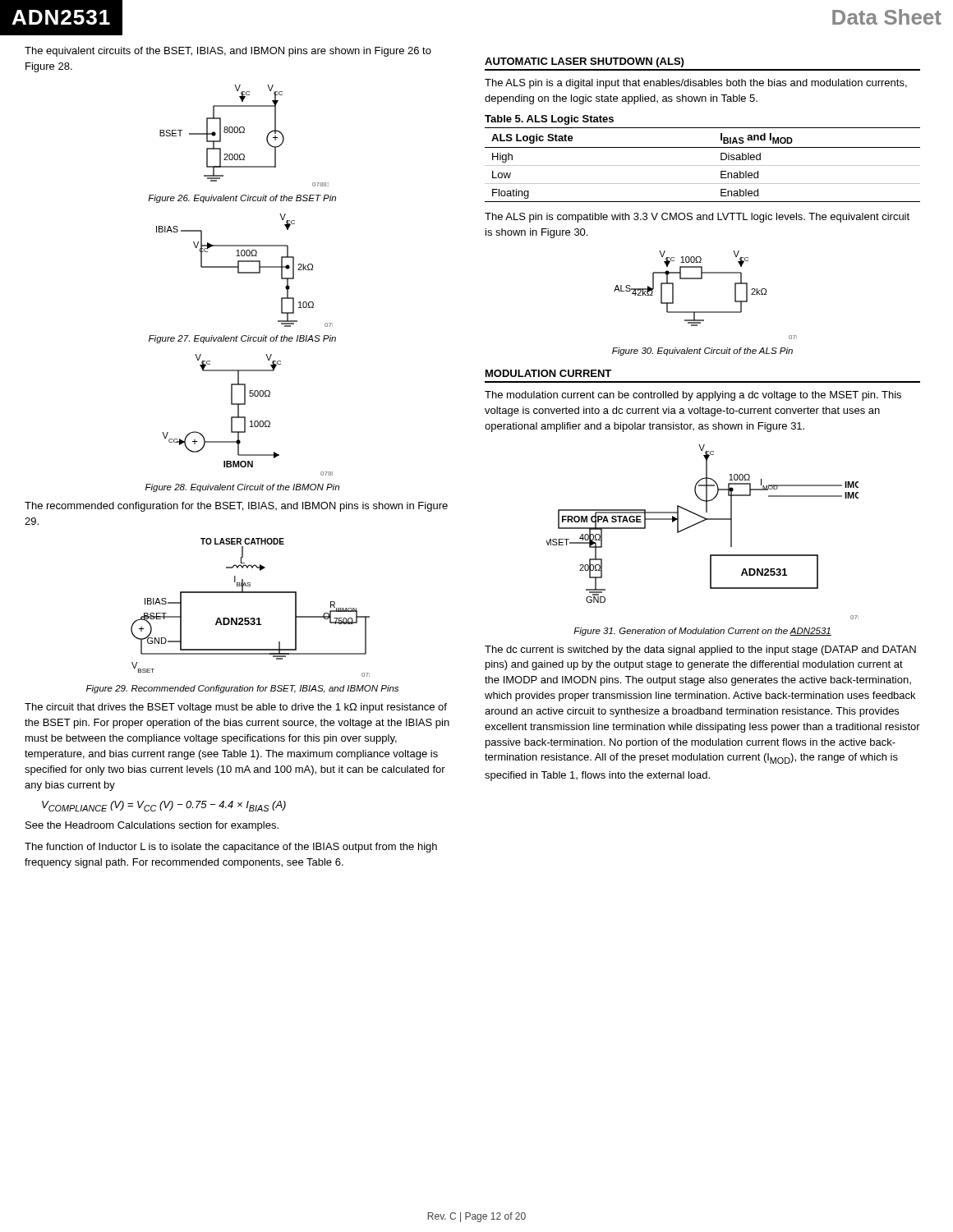The width and height of the screenshot is (953, 1232).
Task: Point to the block beginning "The dc current is switched by the data"
Action: tap(702, 713)
